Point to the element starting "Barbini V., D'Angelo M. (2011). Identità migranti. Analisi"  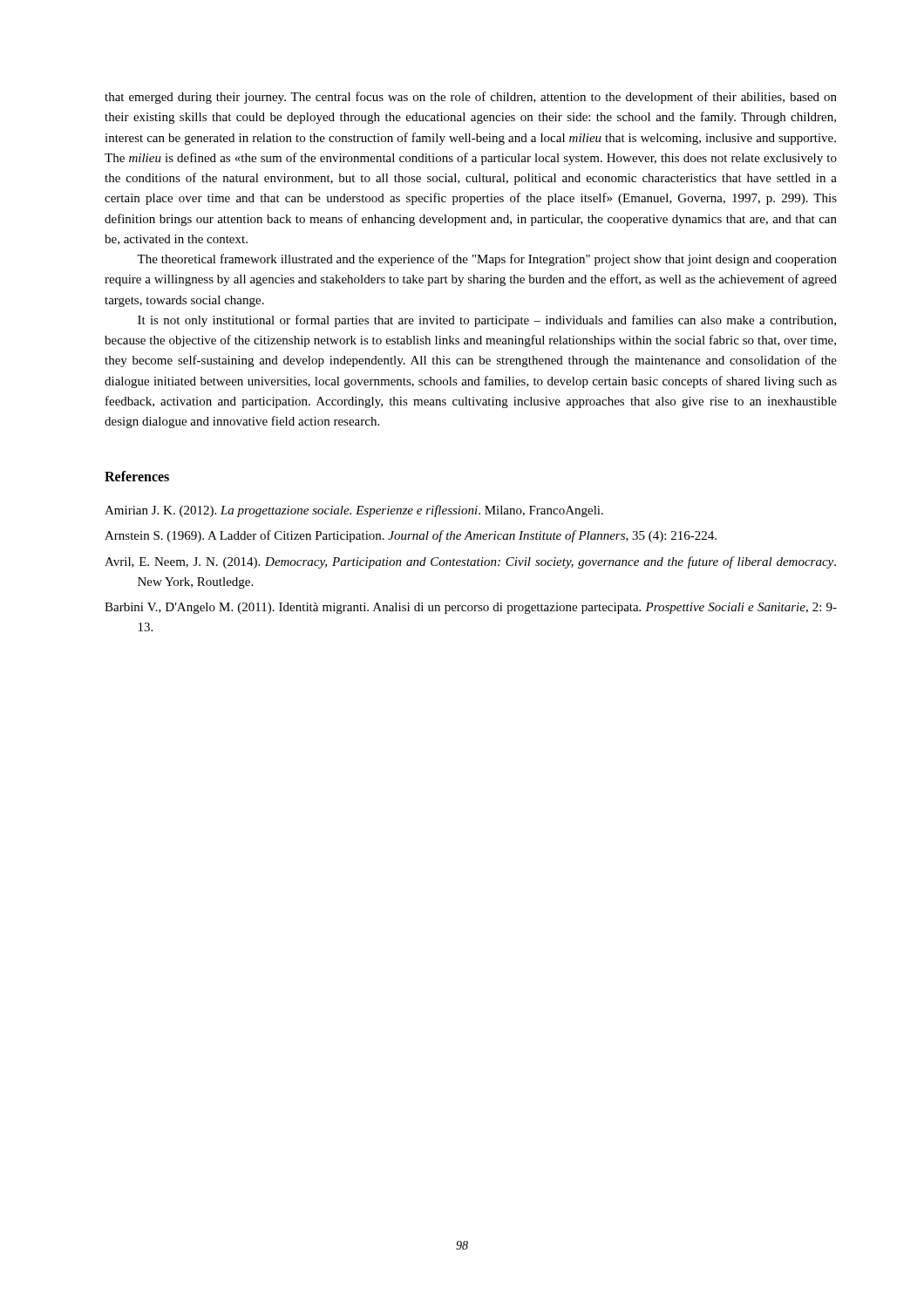pos(471,617)
